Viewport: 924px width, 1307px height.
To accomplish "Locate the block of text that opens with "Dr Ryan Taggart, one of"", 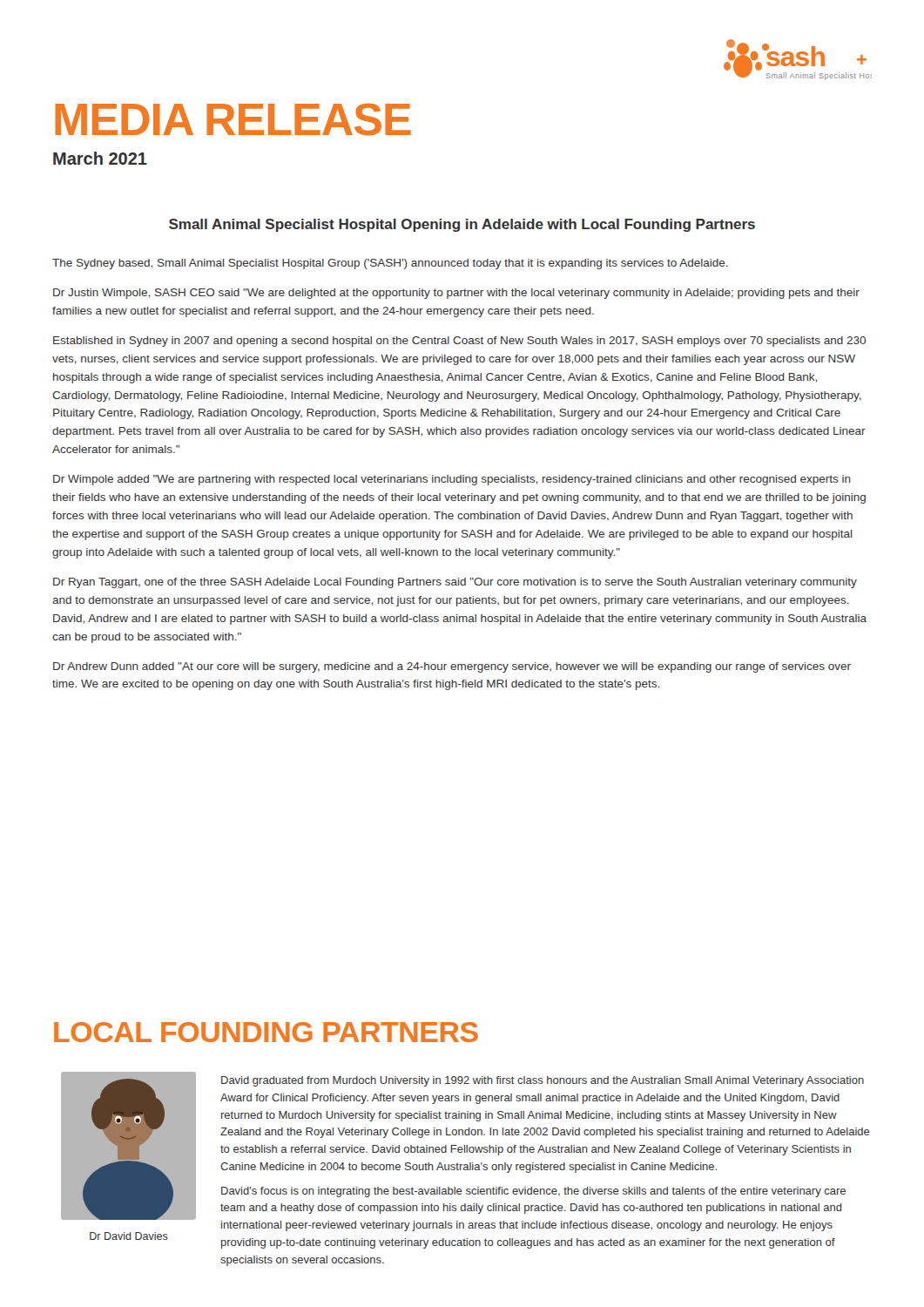I will (x=462, y=610).
